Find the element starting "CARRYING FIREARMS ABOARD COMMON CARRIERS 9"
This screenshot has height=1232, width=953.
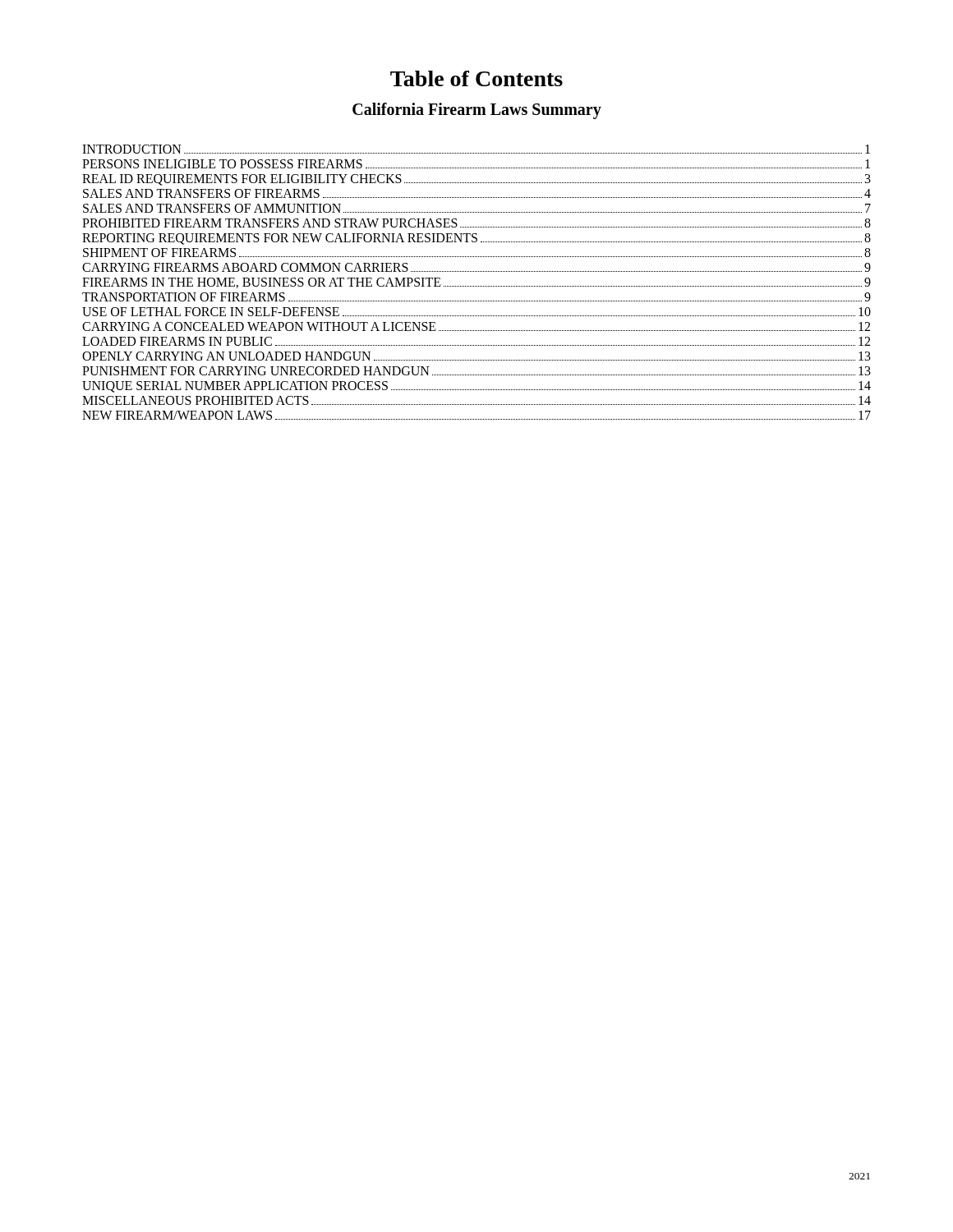[476, 268]
